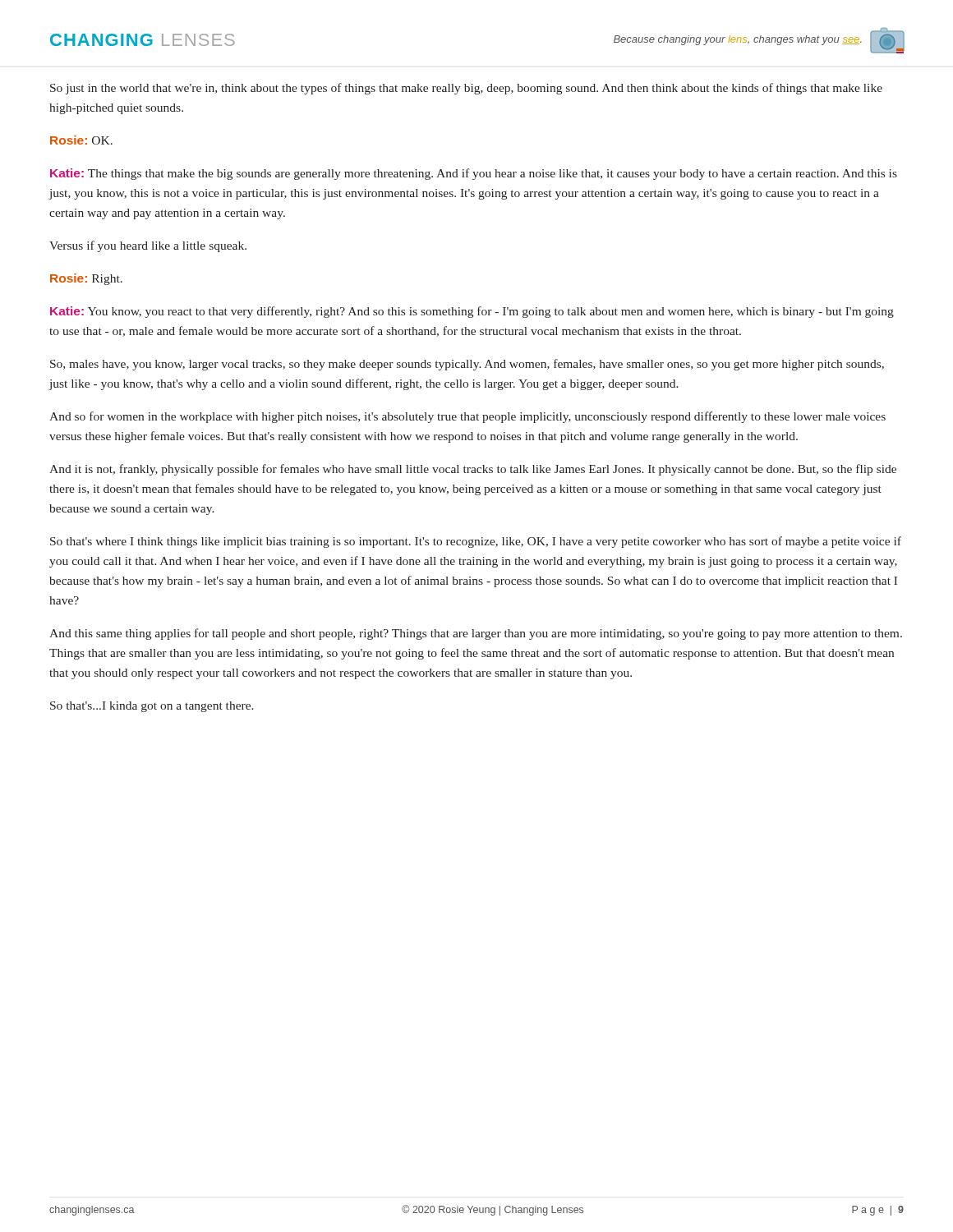
Task: Point to the element starting "Rosie: OK."
Action: pos(81,140)
